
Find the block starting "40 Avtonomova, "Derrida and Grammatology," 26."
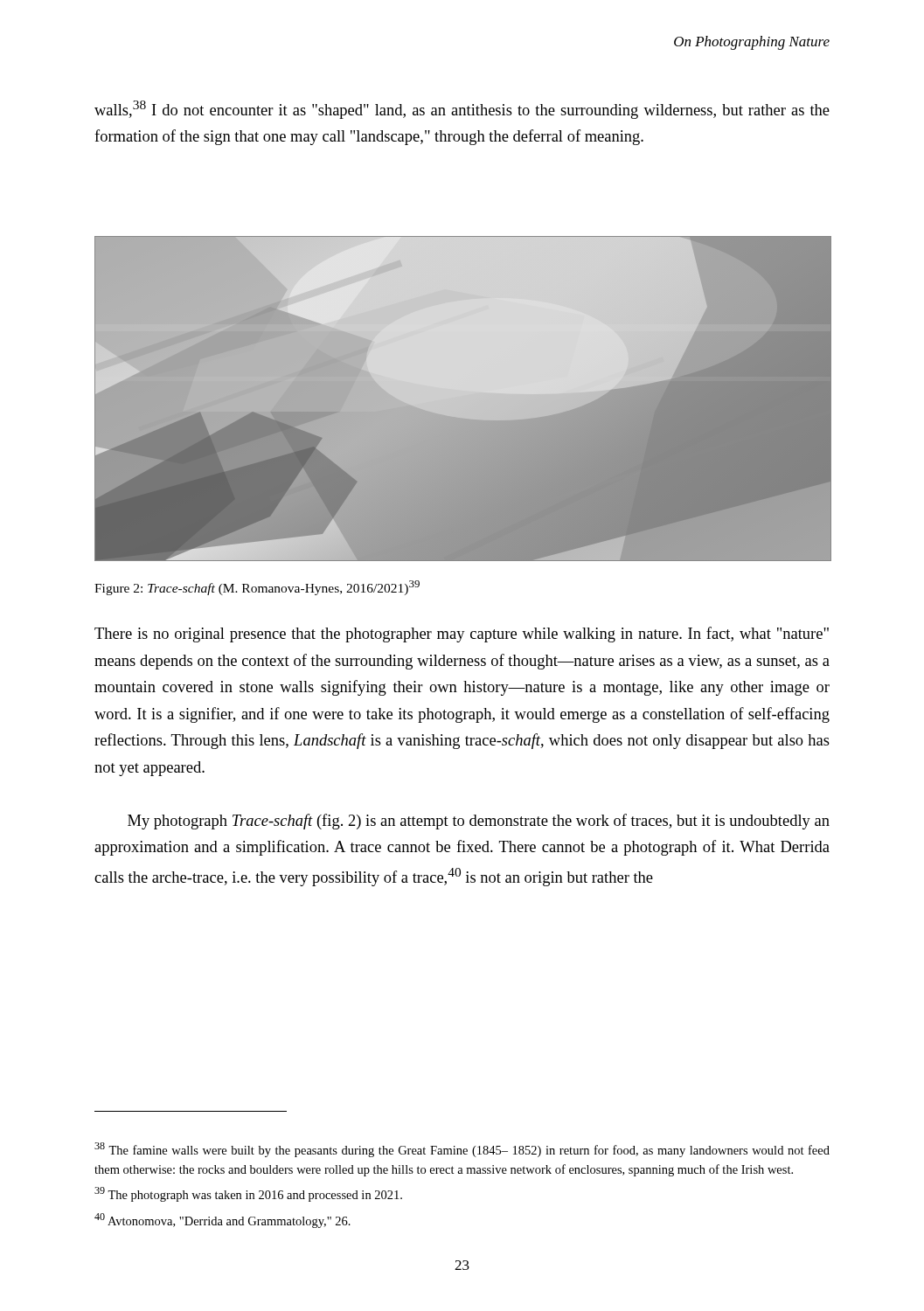pos(223,1219)
